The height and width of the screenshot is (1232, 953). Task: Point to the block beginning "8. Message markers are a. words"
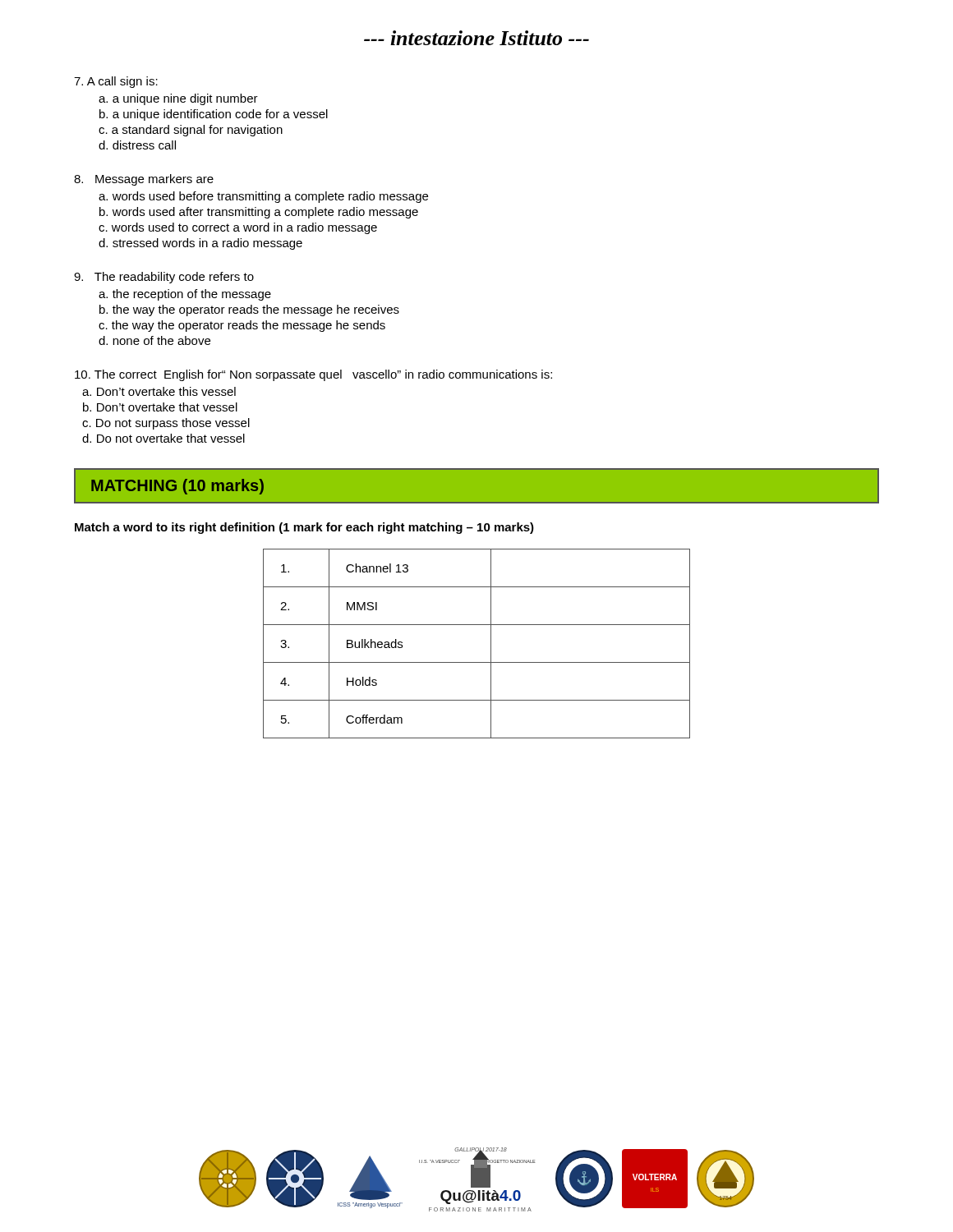(x=144, y=180)
